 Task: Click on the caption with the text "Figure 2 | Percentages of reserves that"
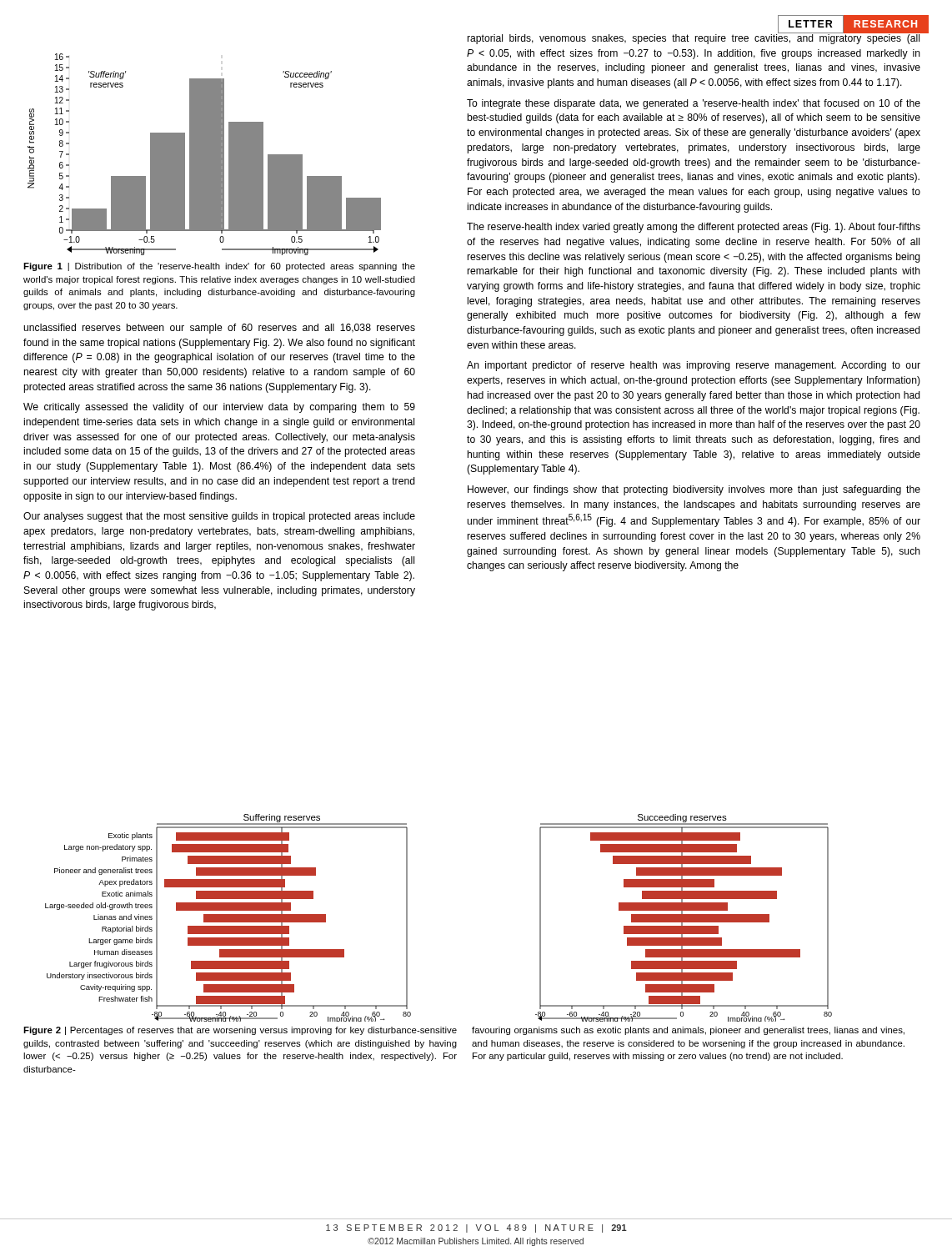(x=240, y=1050)
